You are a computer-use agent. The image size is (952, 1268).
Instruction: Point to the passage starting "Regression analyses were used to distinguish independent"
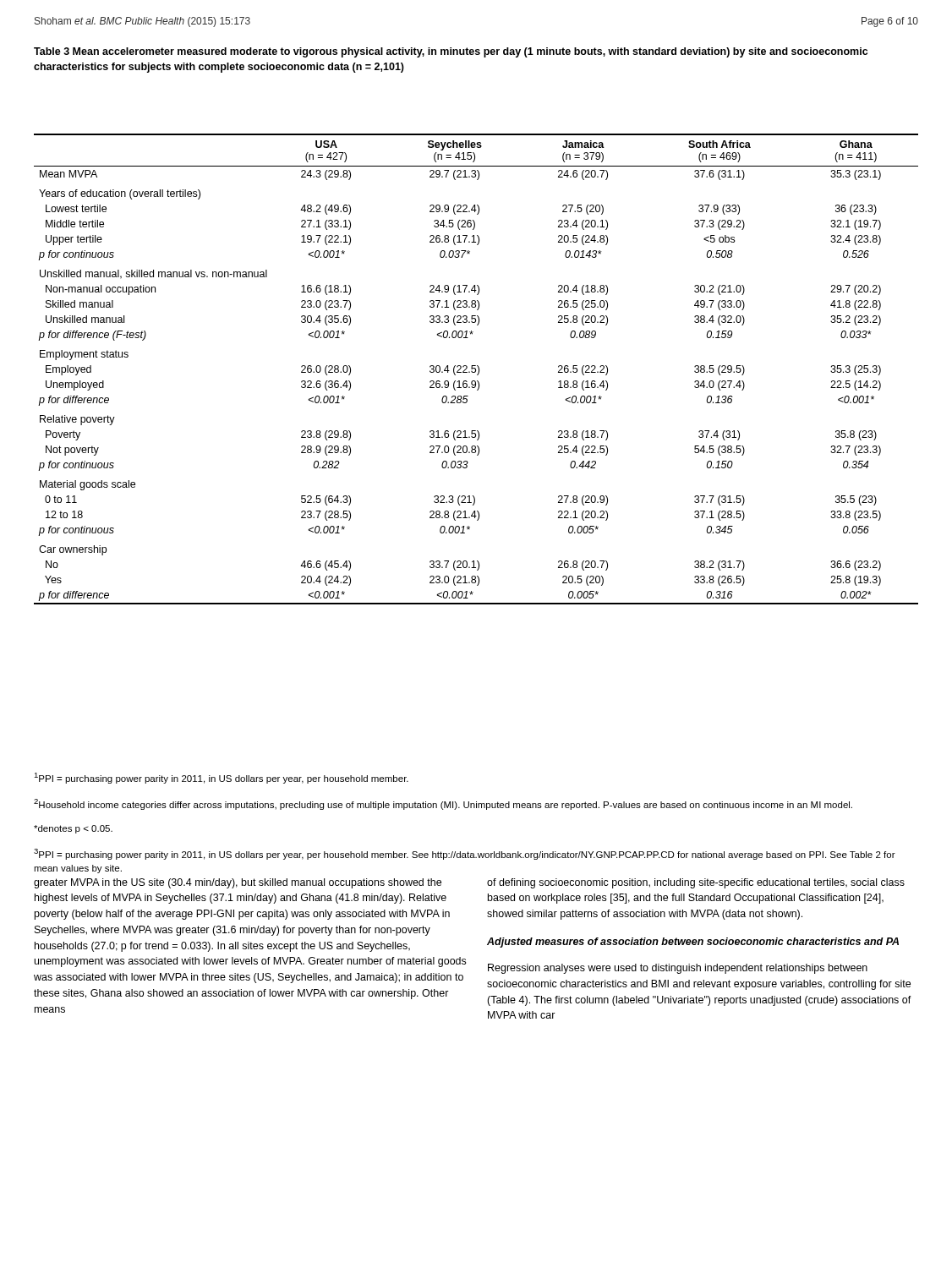703,992
